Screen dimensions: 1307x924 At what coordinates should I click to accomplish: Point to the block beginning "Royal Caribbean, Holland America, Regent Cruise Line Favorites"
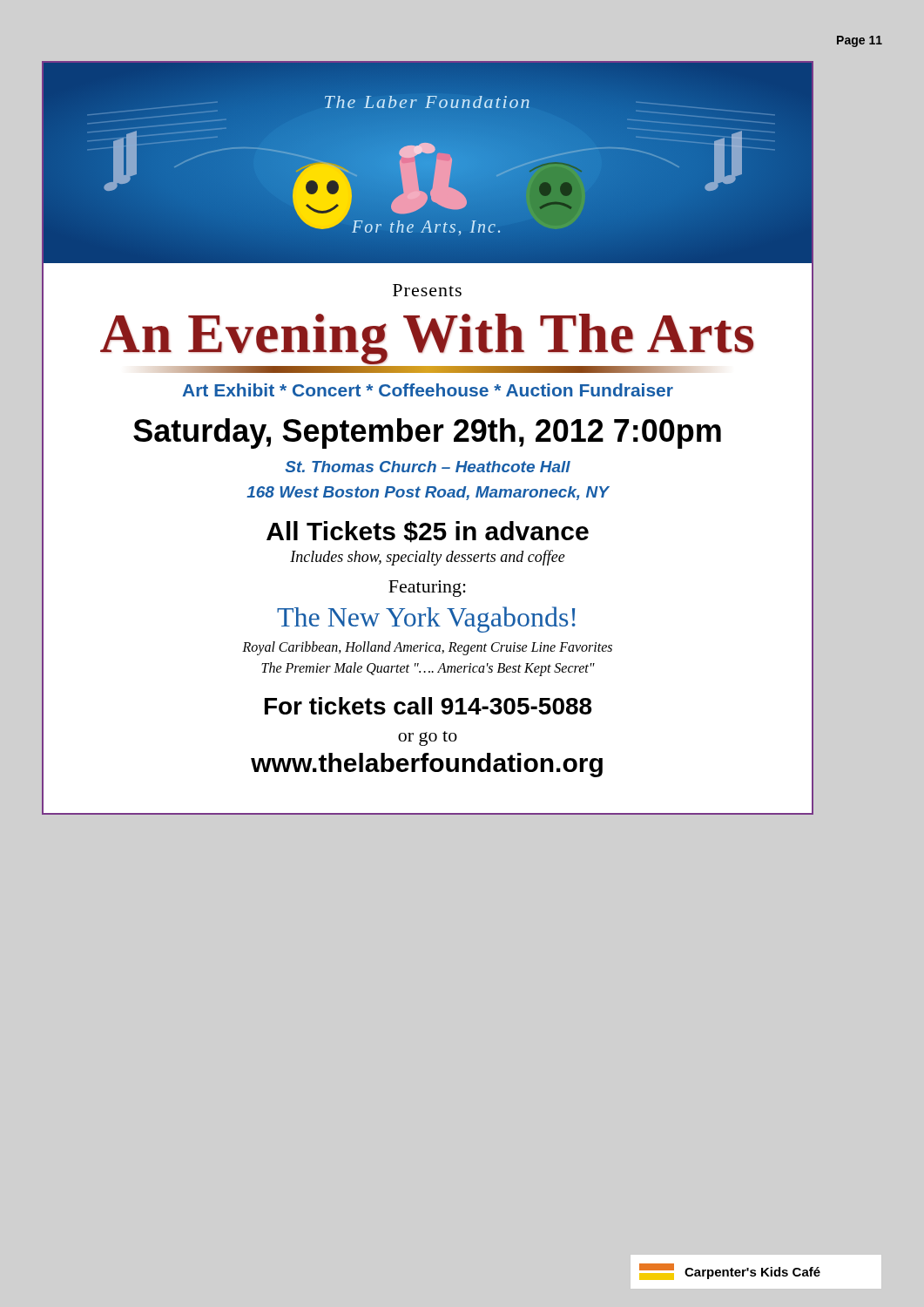pos(428,658)
